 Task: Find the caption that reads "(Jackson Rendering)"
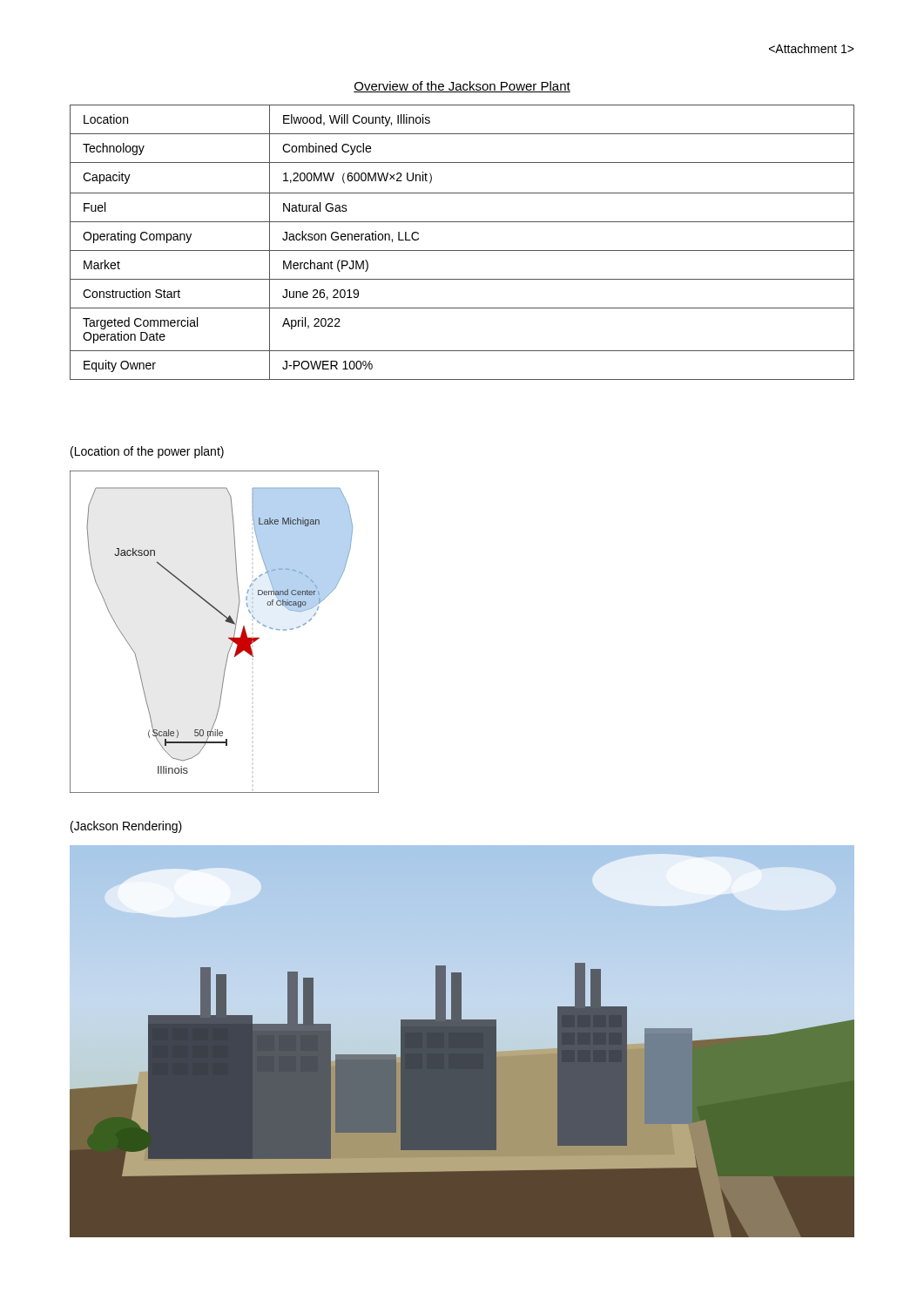click(126, 826)
